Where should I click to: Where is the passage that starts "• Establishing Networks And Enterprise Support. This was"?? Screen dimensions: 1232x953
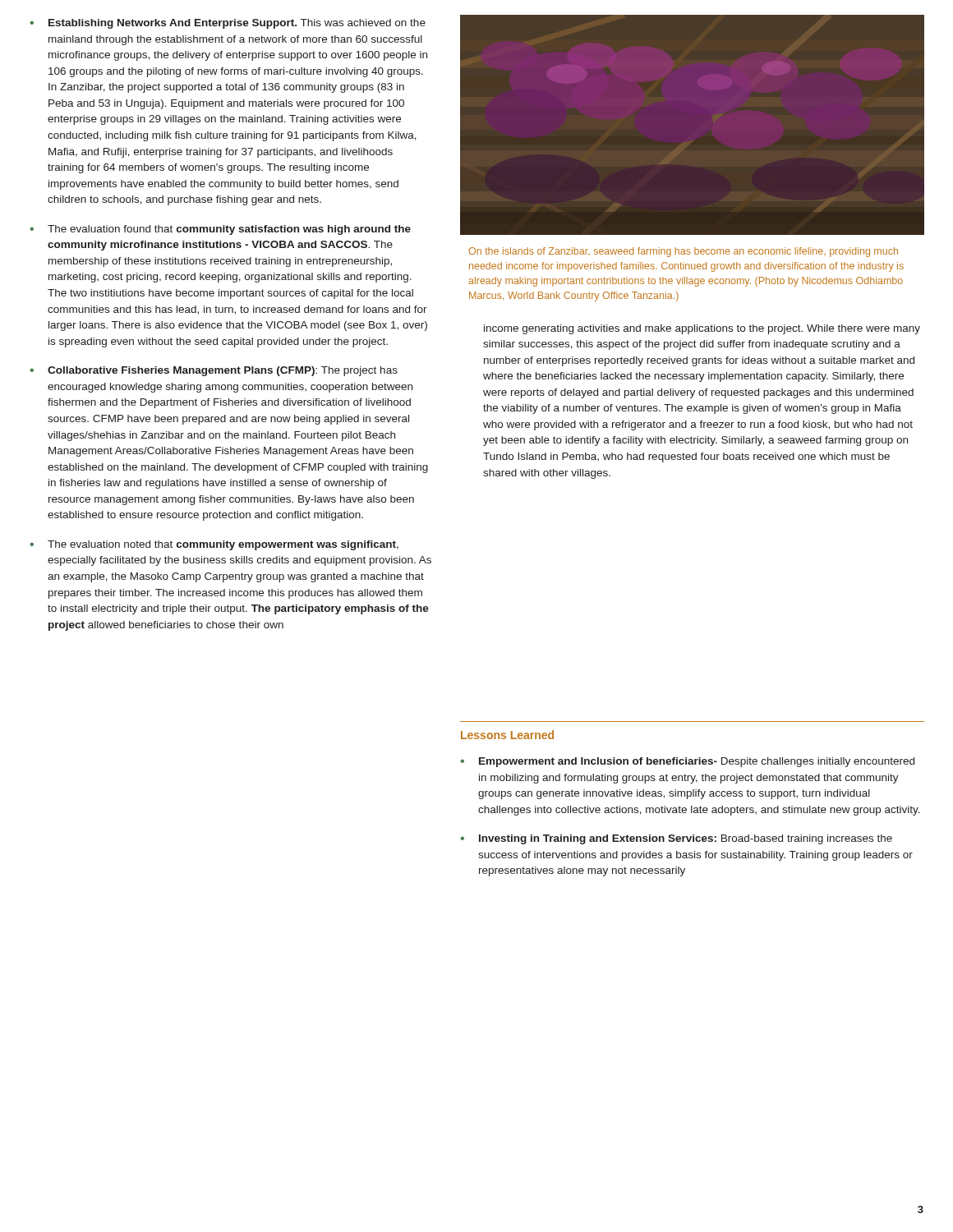pos(231,111)
